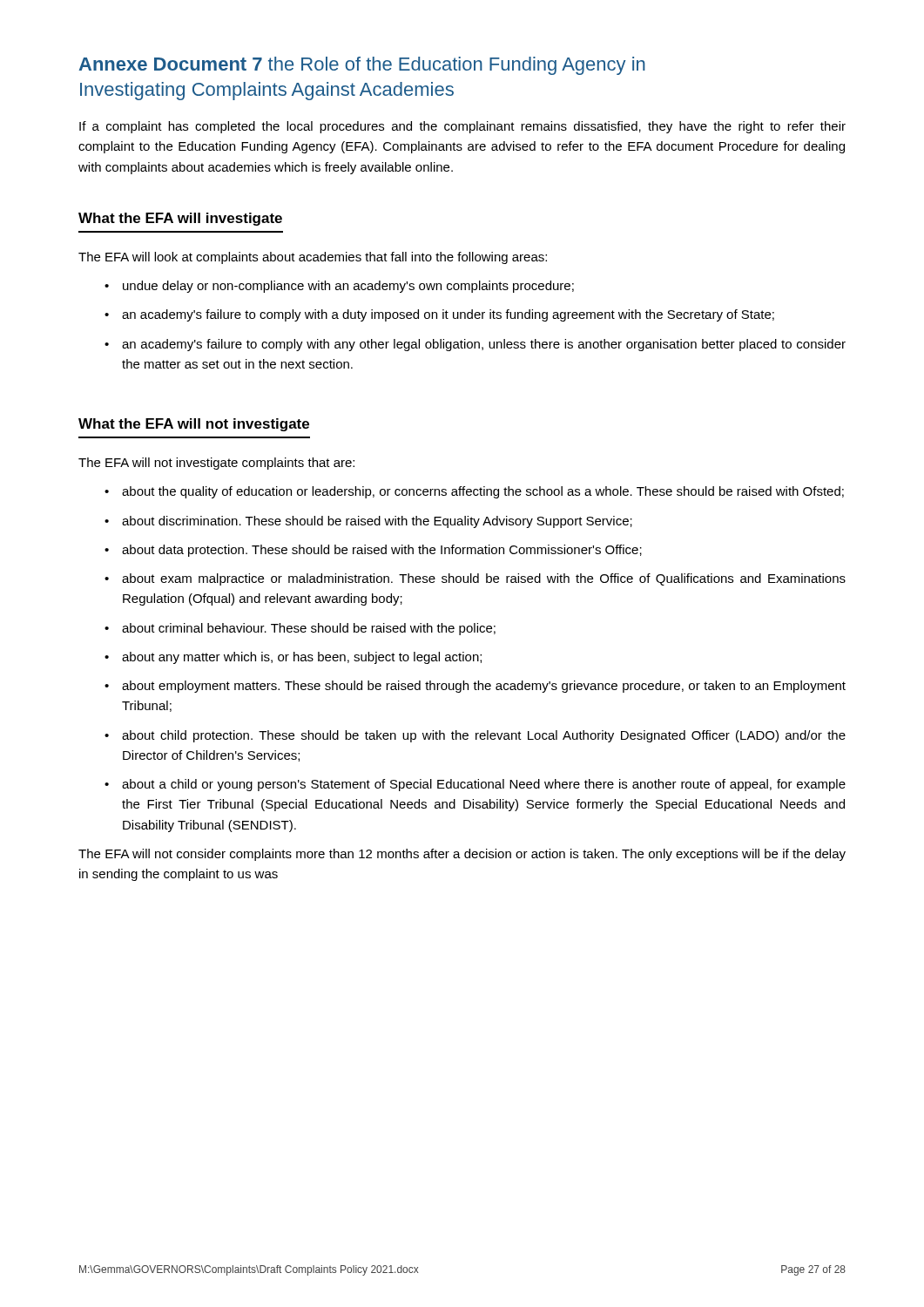Locate the list item that reads "undue delay or non-compliance with an academy's"
Screen dimensions: 1307x924
point(348,286)
